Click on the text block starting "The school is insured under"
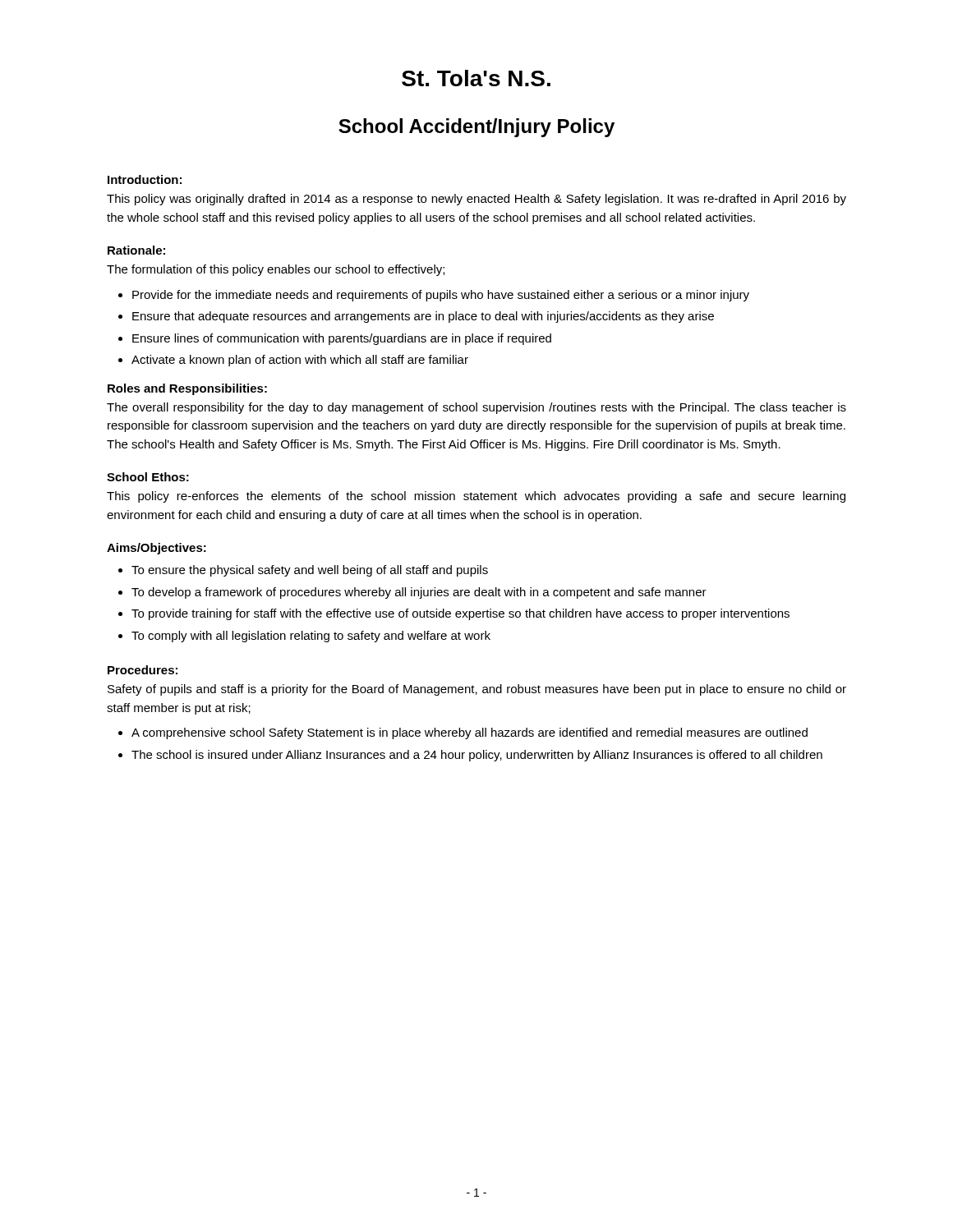This screenshot has height=1232, width=953. [x=477, y=754]
